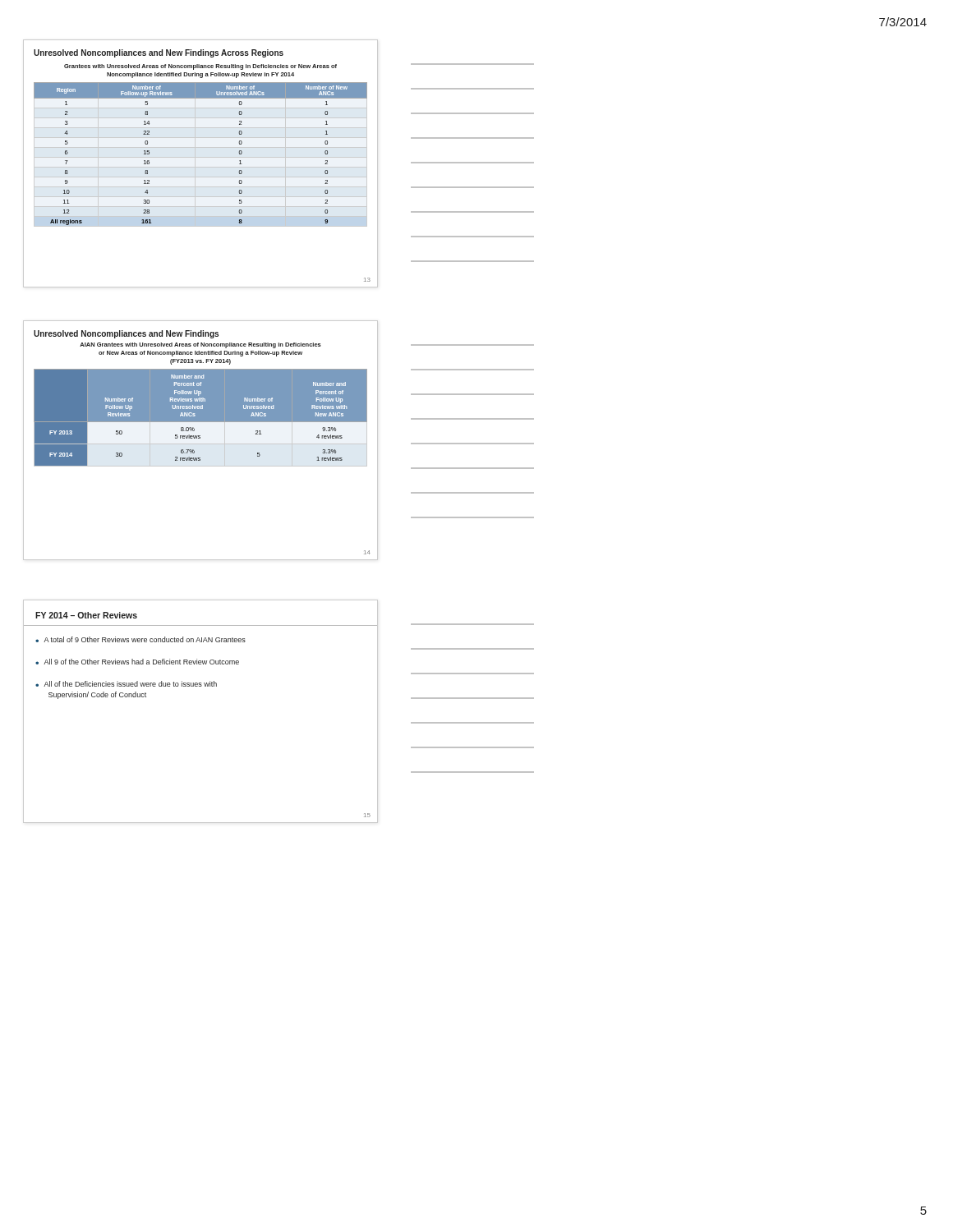
Task: Find the section header that says "FY 2014 – Other Reviews"
Action: click(86, 615)
